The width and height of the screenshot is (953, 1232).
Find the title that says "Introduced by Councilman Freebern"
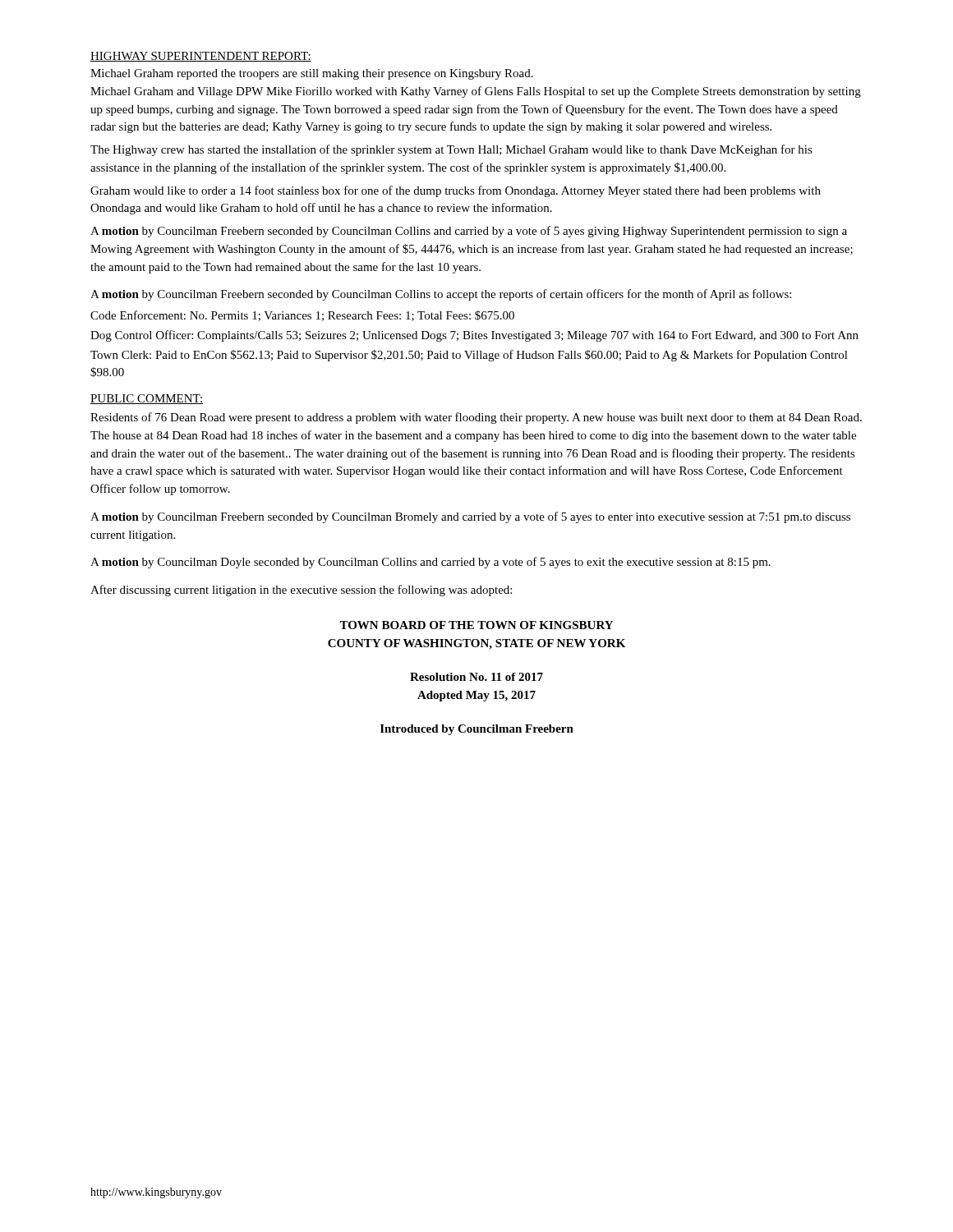[476, 728]
